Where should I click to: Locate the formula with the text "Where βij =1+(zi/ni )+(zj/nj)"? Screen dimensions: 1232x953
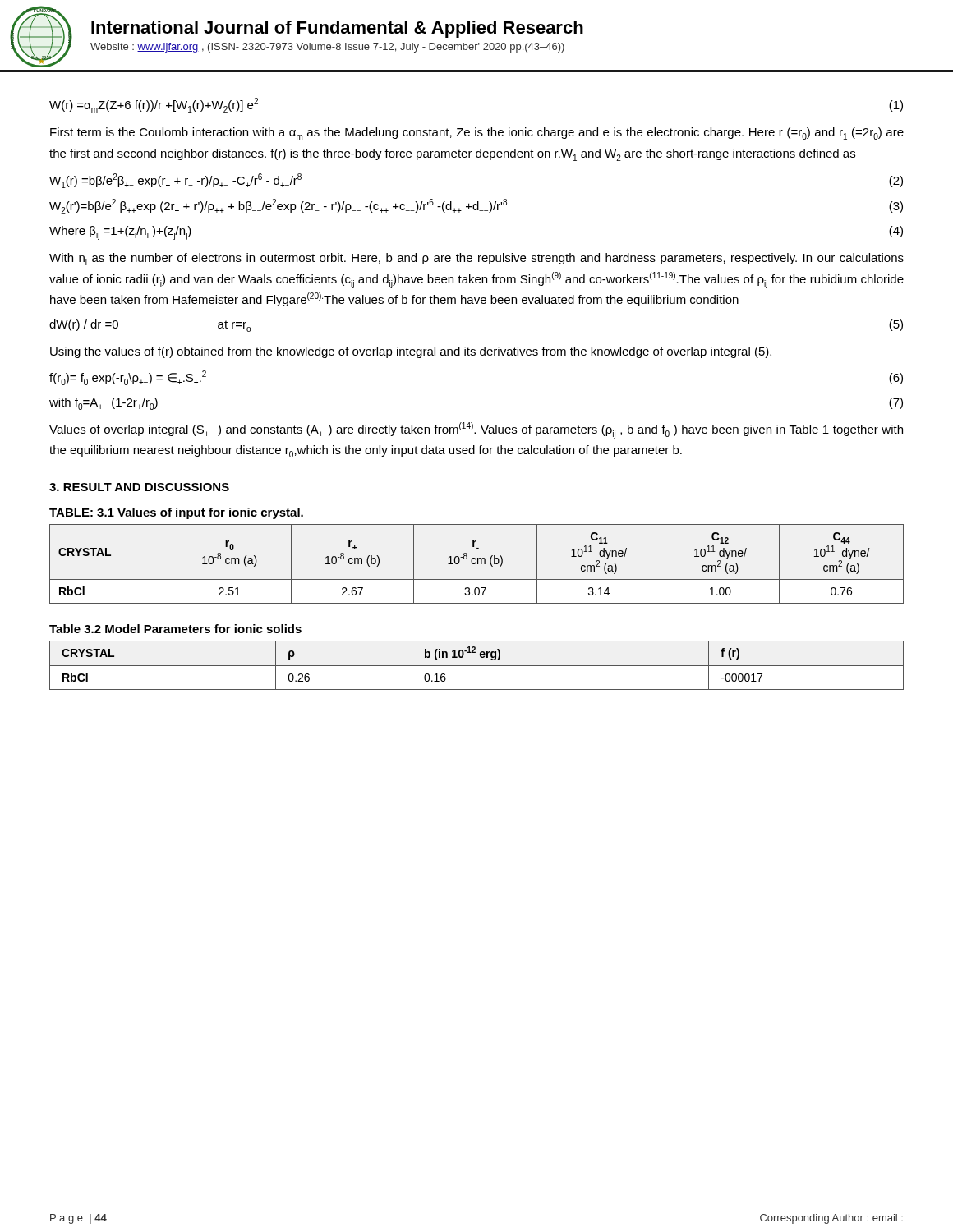120,233
